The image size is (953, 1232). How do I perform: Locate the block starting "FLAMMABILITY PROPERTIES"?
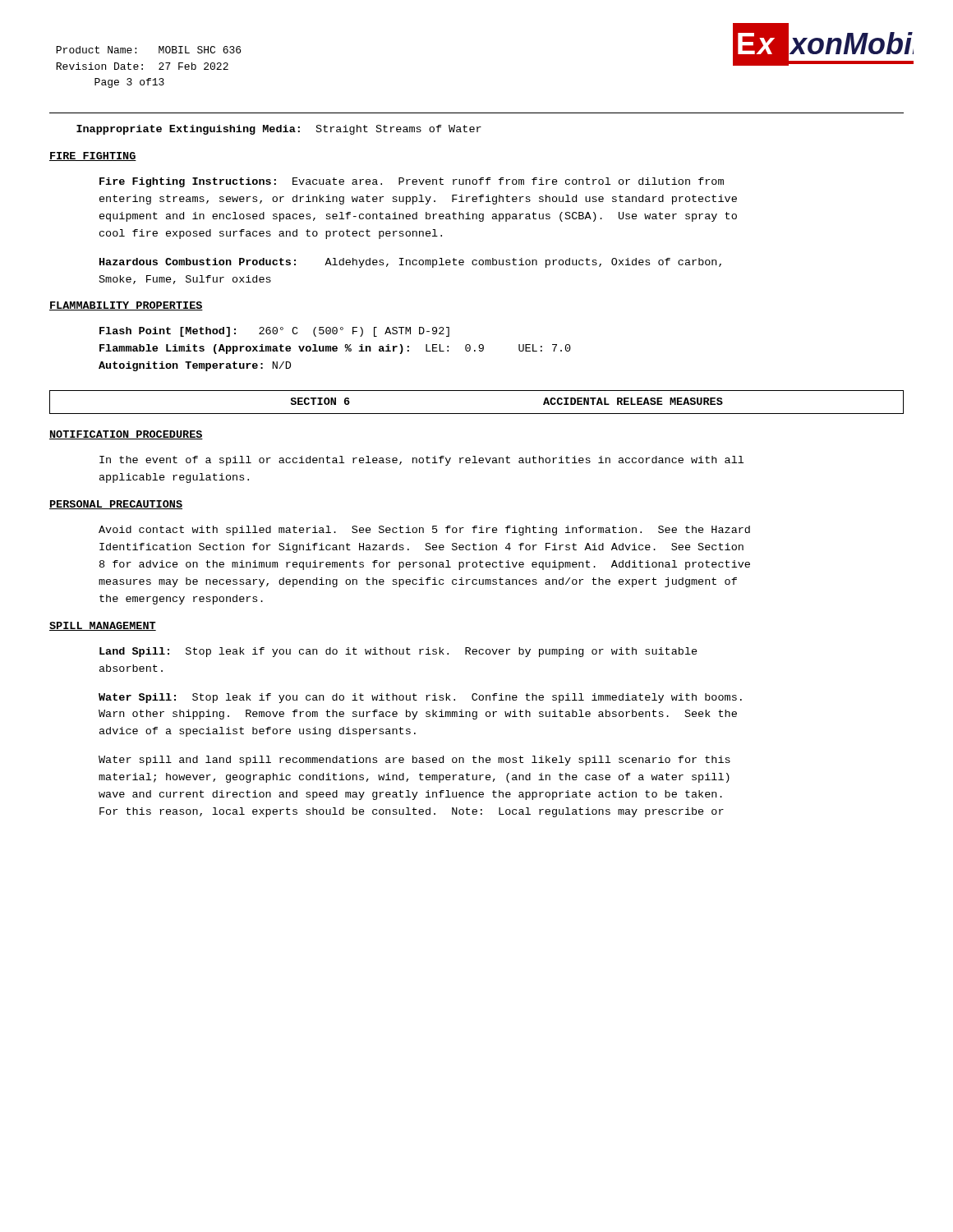(x=126, y=306)
